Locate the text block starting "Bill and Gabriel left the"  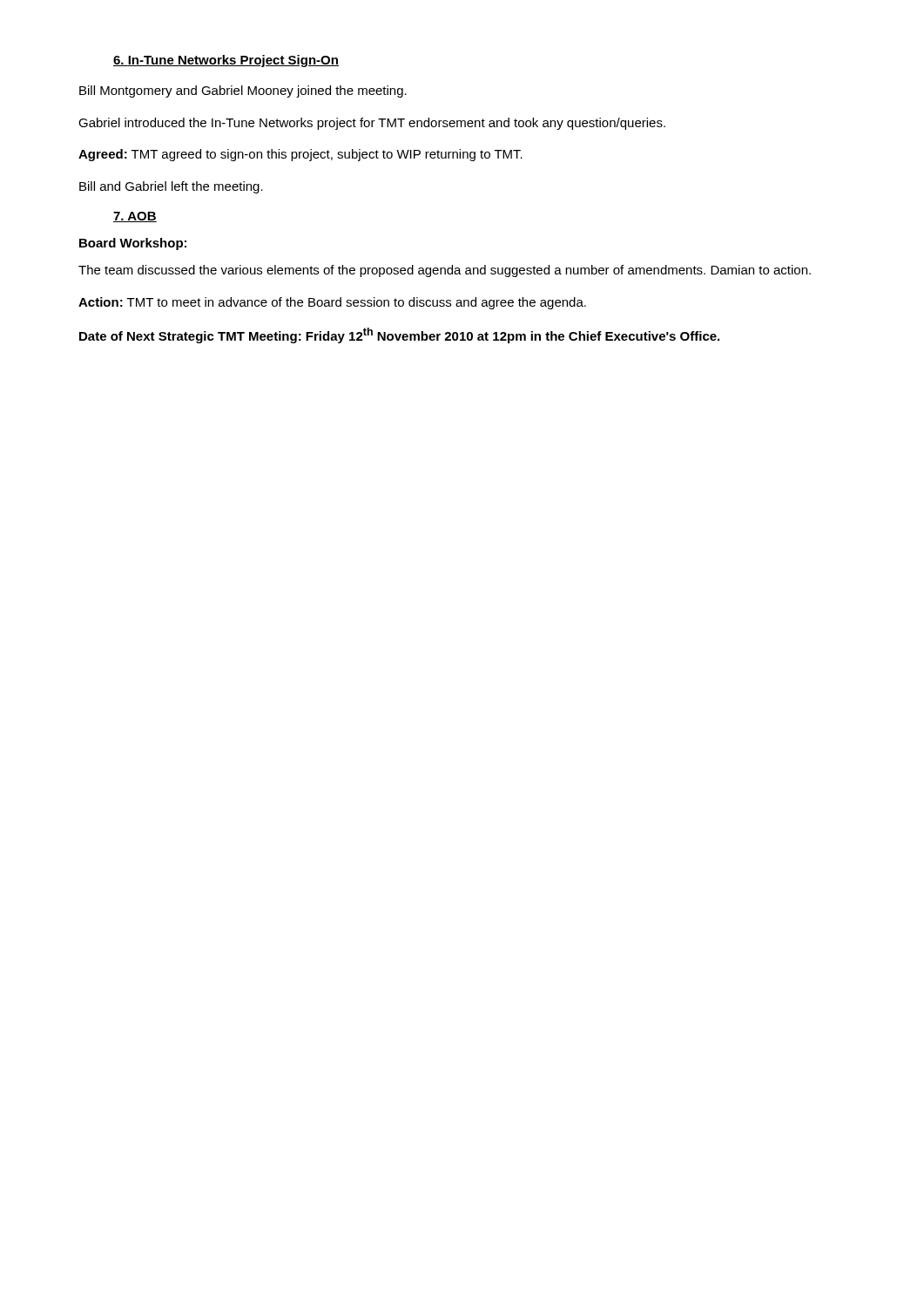[171, 186]
